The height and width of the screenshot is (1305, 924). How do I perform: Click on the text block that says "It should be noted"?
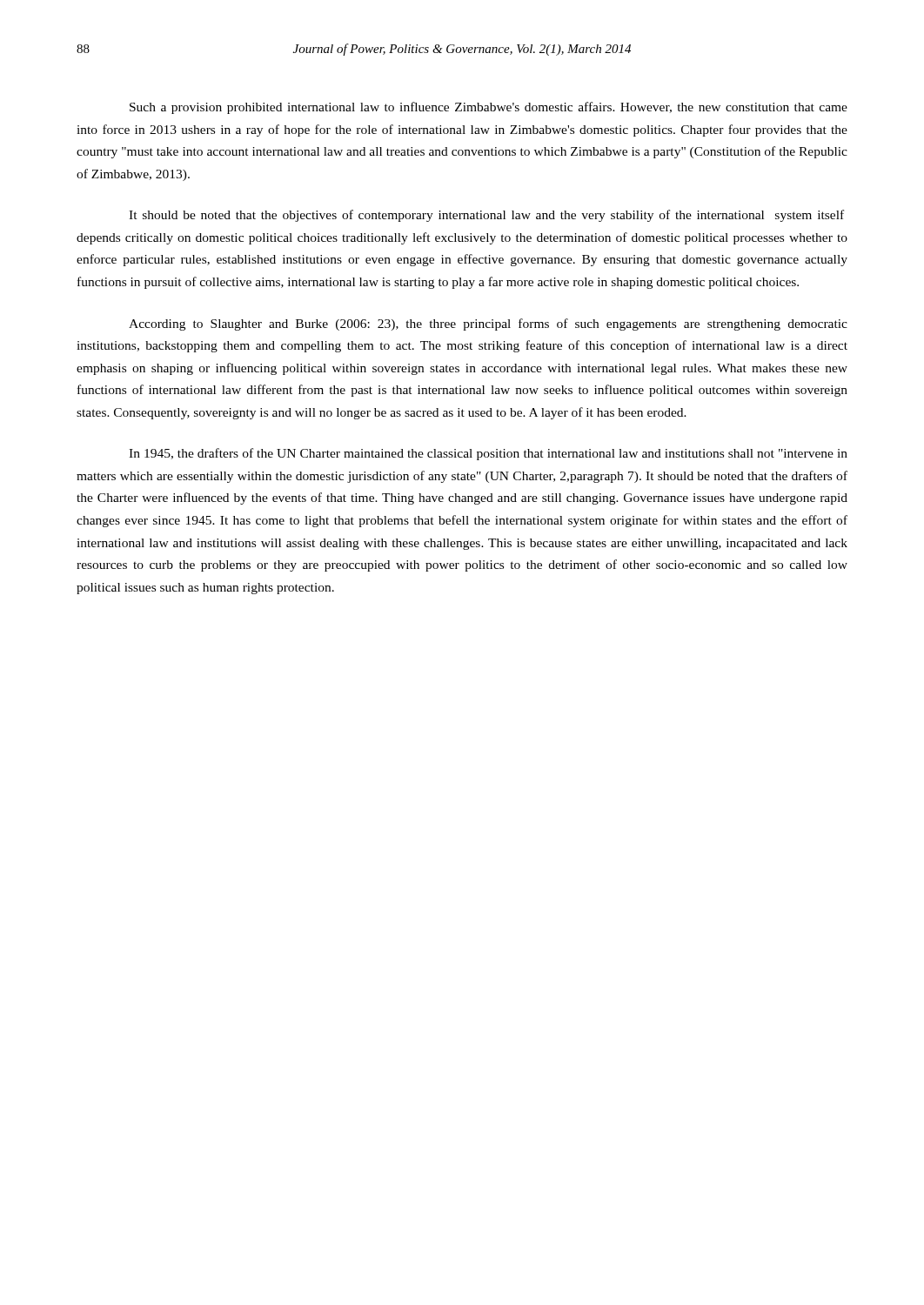[462, 248]
